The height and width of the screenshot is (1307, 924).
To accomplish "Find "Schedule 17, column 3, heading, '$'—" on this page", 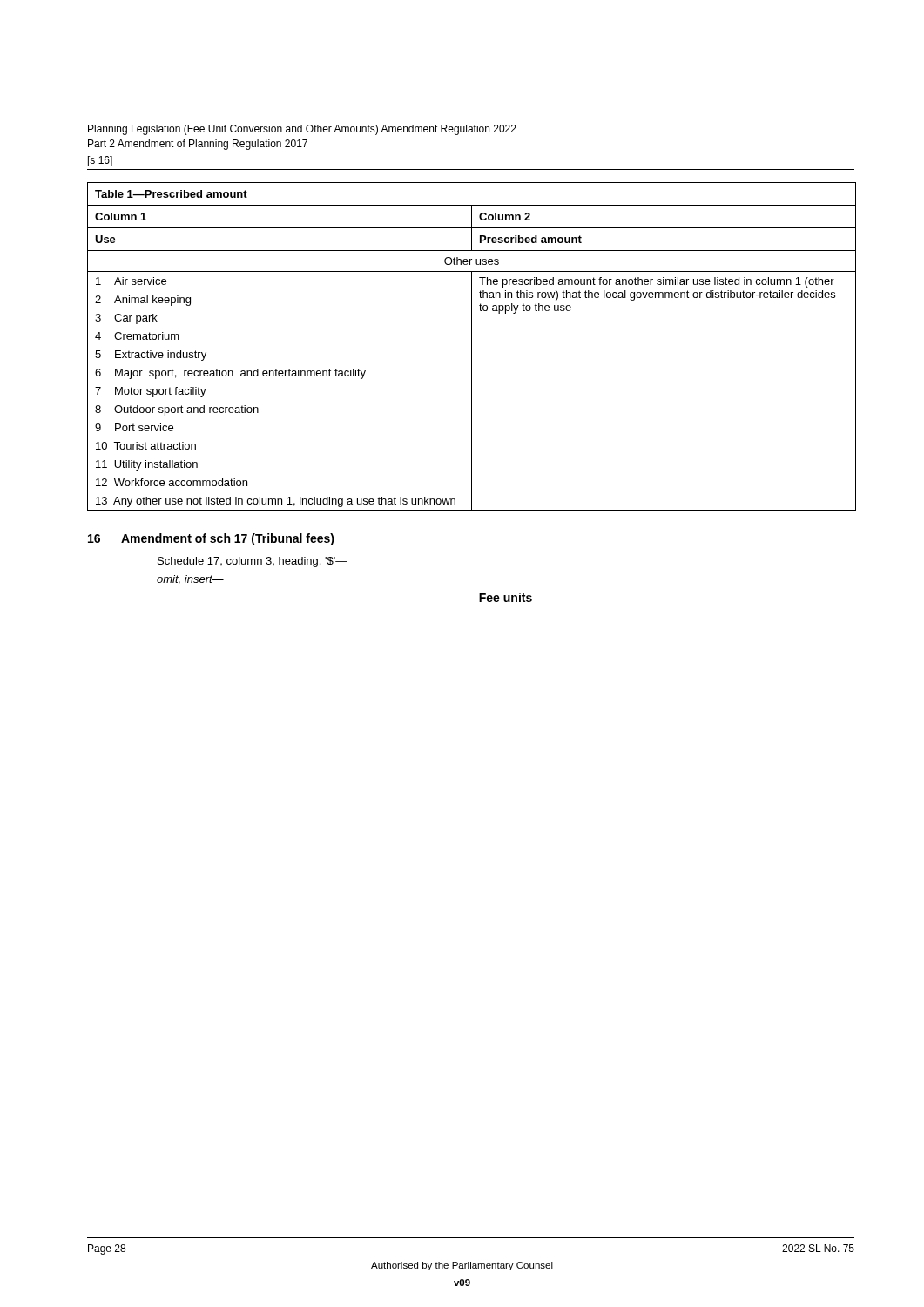I will click(252, 561).
